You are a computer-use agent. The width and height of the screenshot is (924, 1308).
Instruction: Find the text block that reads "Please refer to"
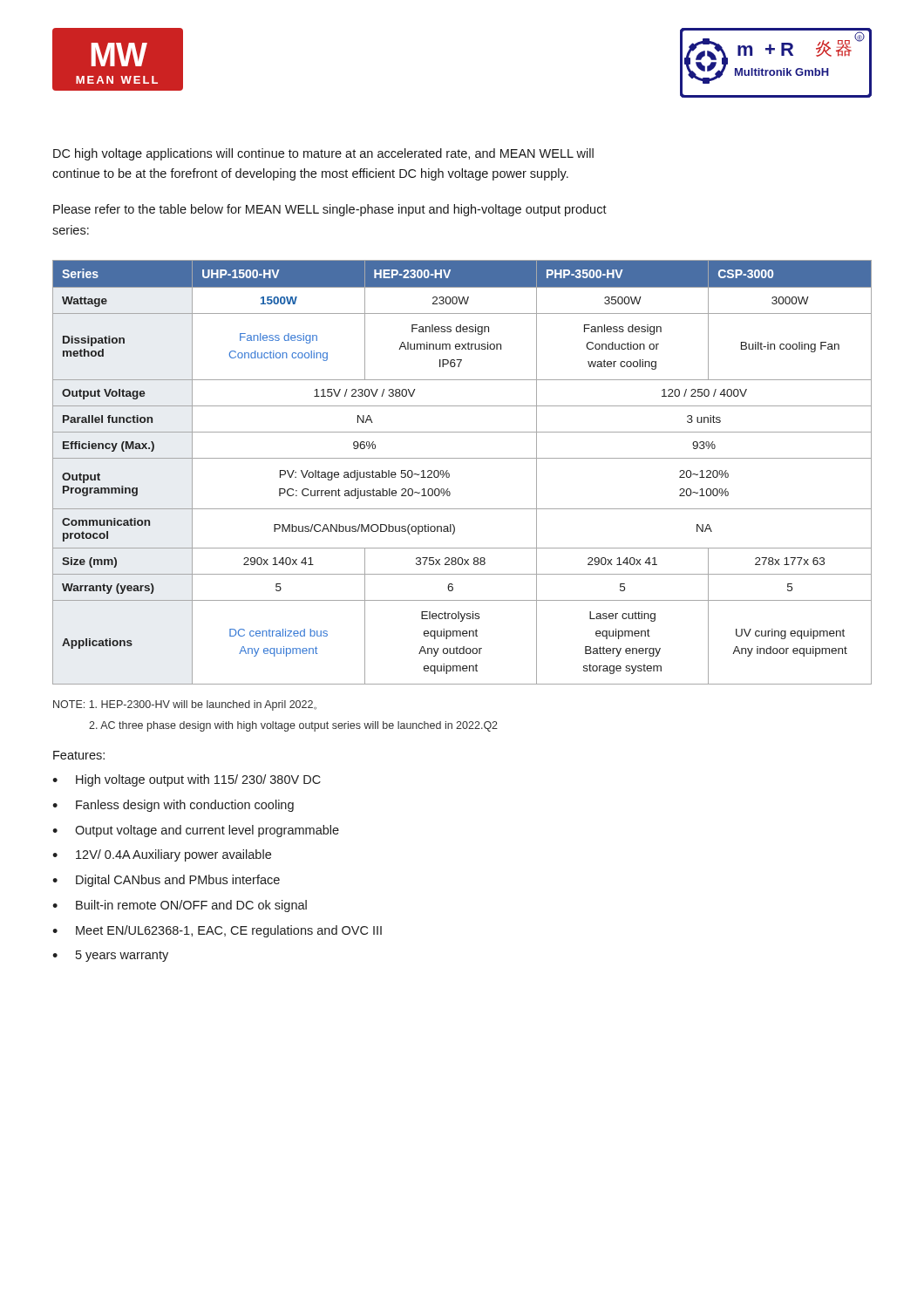[x=329, y=220]
